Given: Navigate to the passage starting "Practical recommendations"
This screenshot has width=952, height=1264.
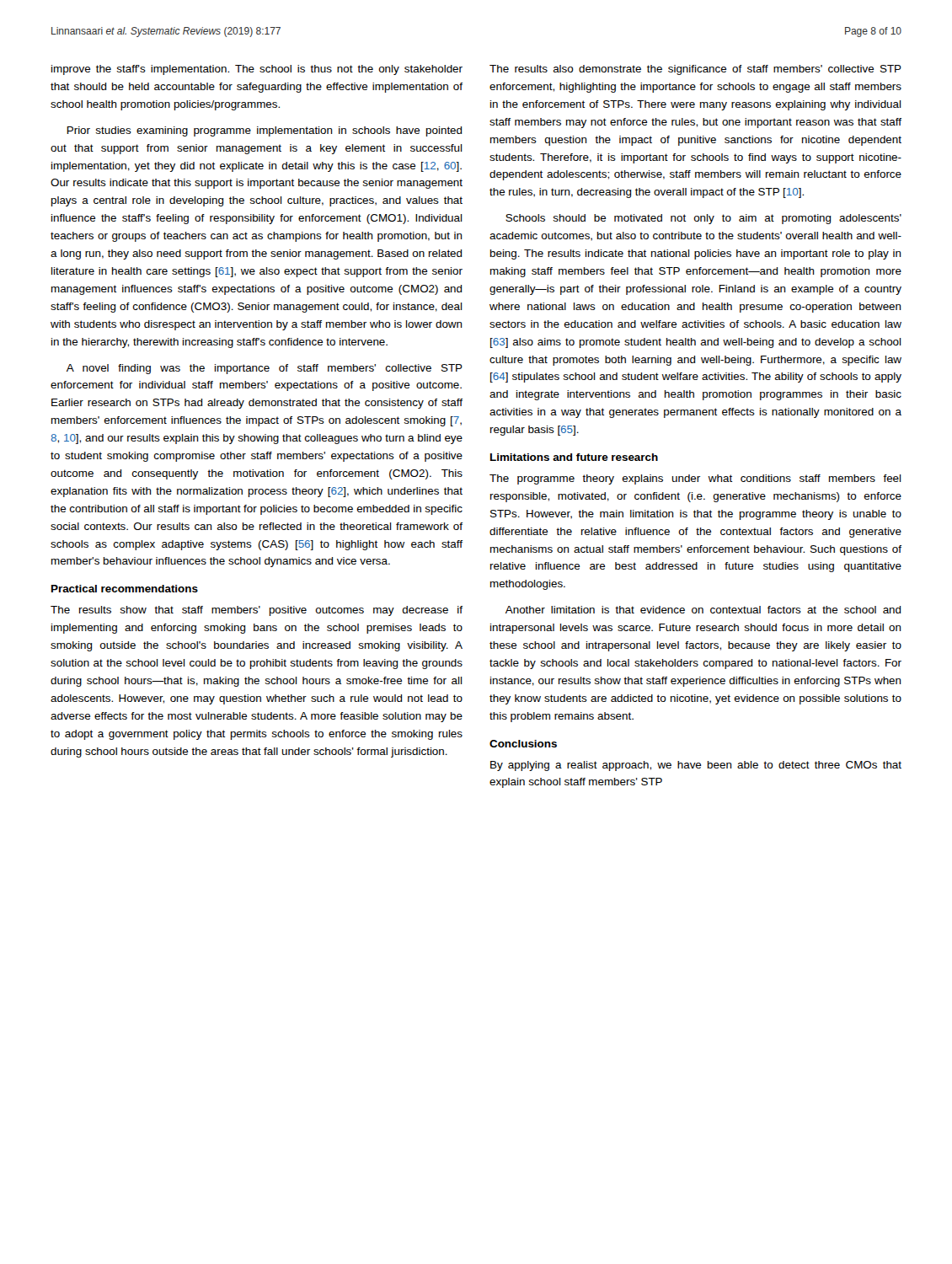Looking at the screenshot, I should [x=124, y=589].
